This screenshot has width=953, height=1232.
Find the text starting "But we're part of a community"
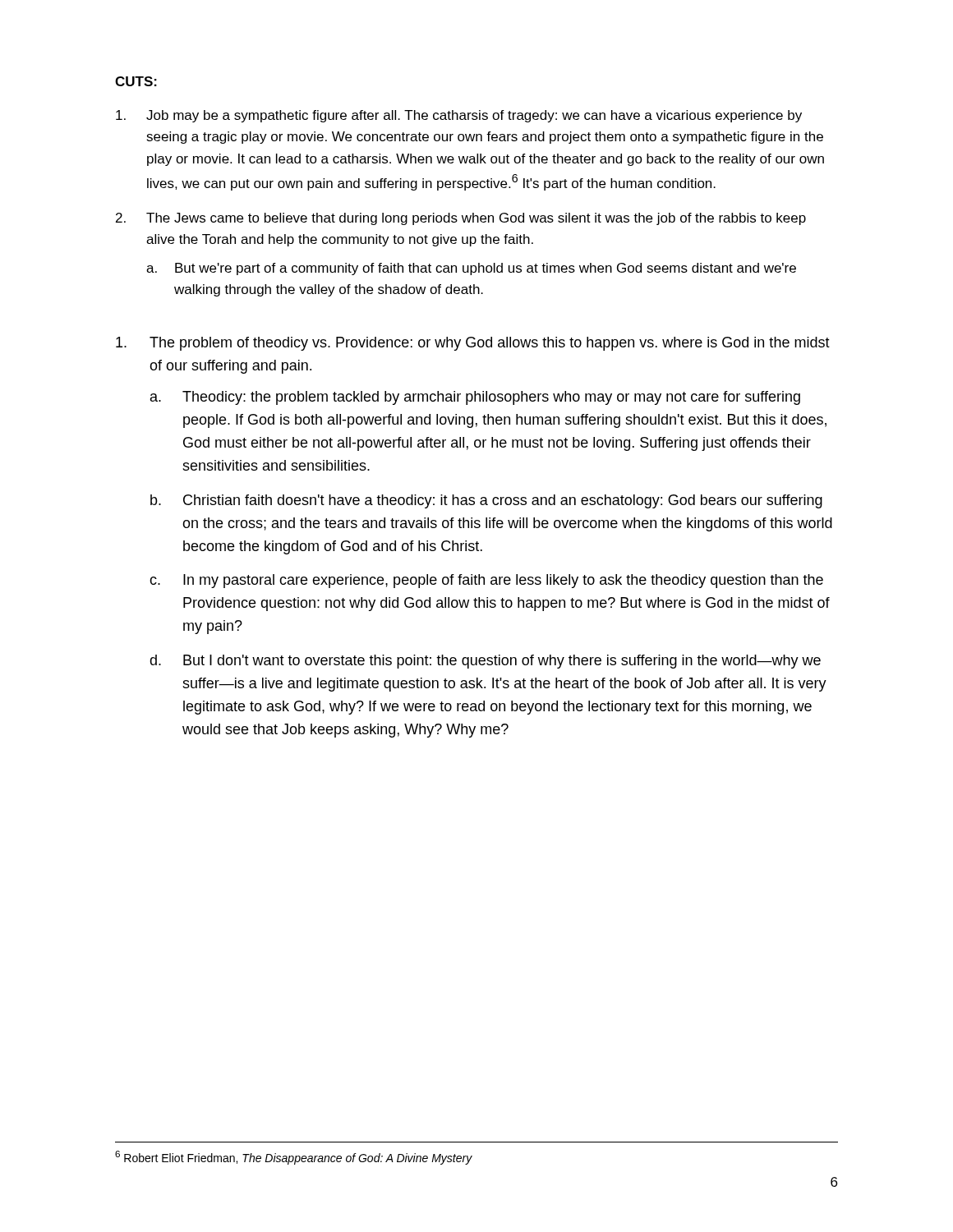coord(506,279)
